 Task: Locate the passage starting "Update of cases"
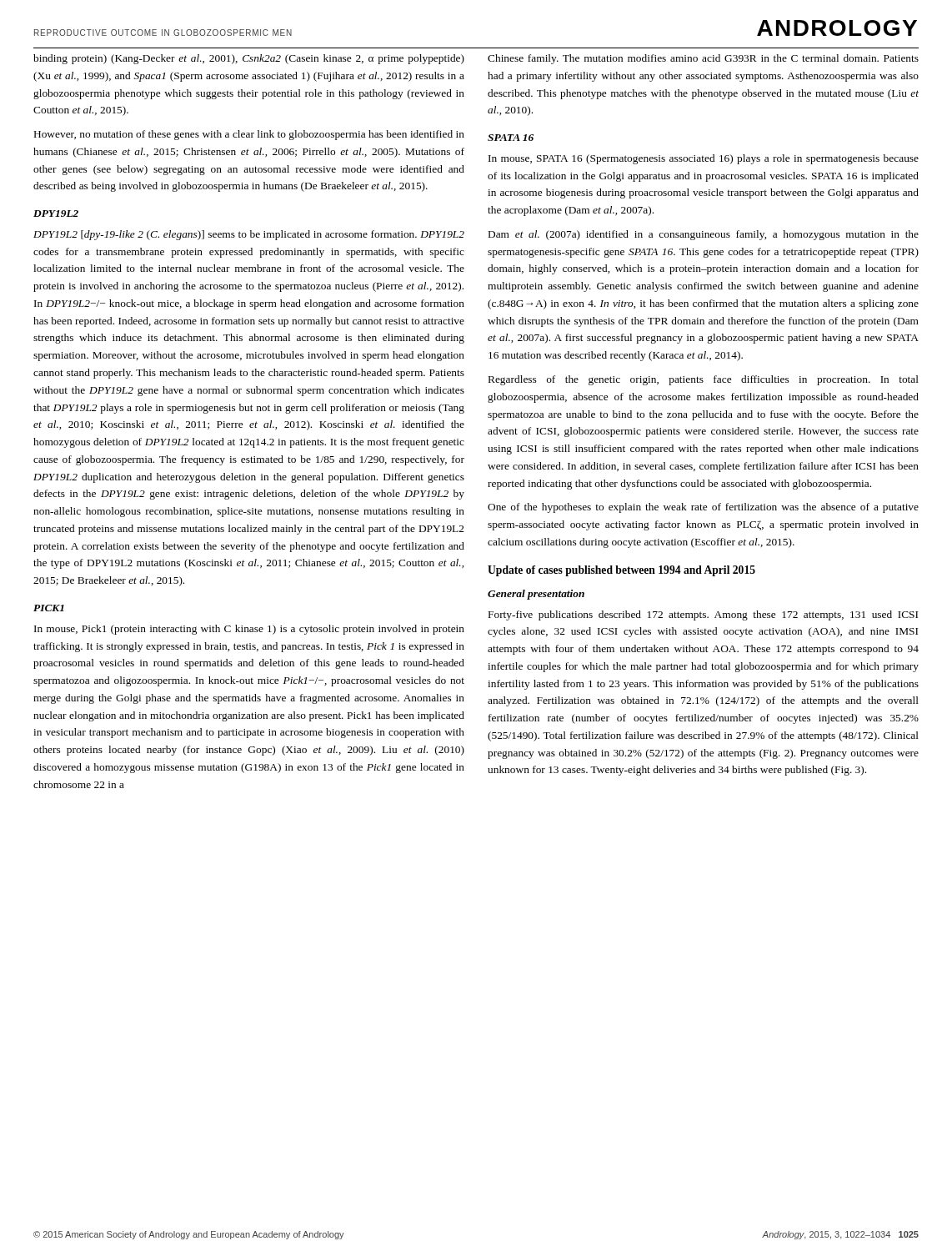click(621, 570)
